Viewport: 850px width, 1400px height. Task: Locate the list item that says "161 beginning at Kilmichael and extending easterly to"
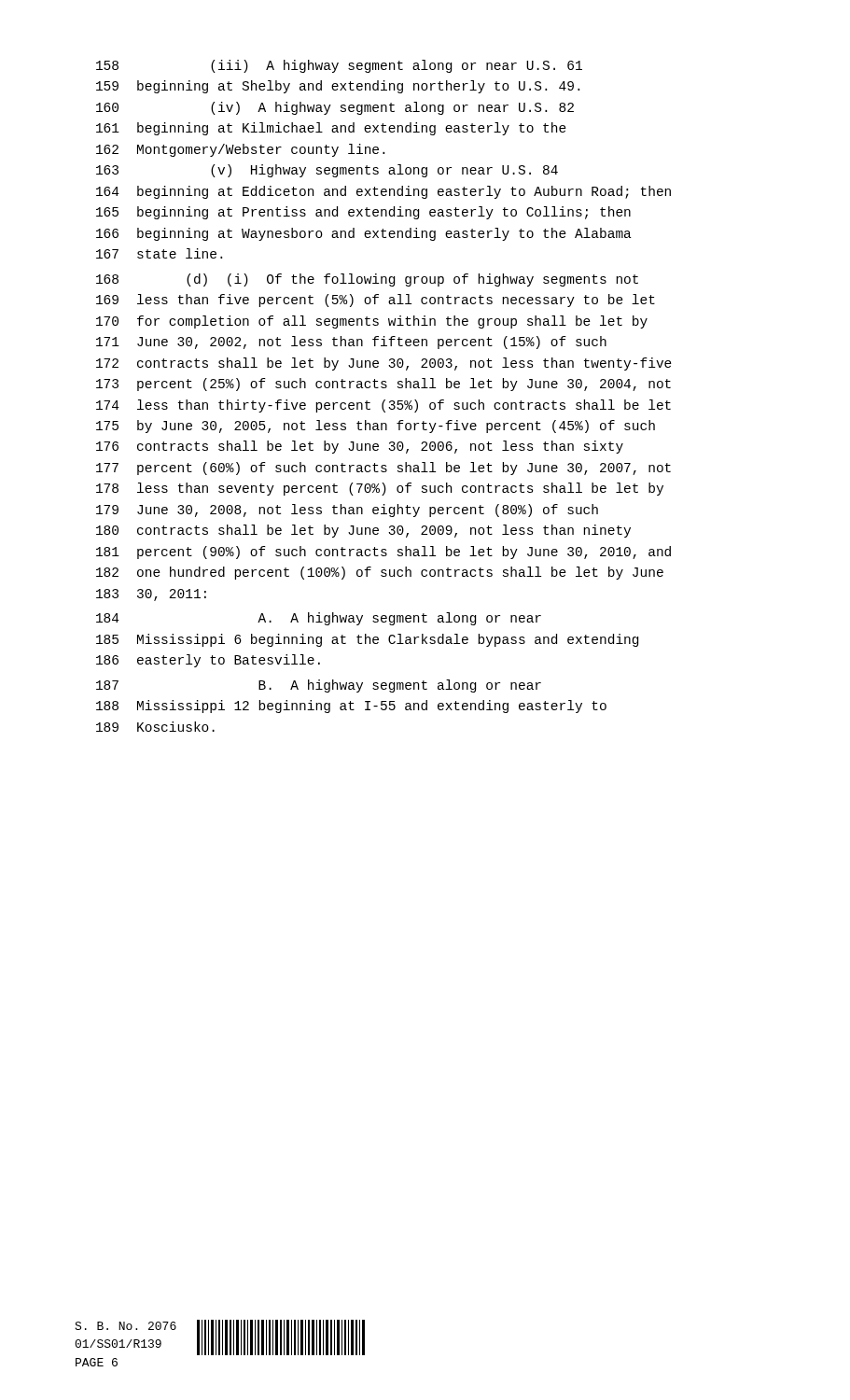tap(425, 129)
